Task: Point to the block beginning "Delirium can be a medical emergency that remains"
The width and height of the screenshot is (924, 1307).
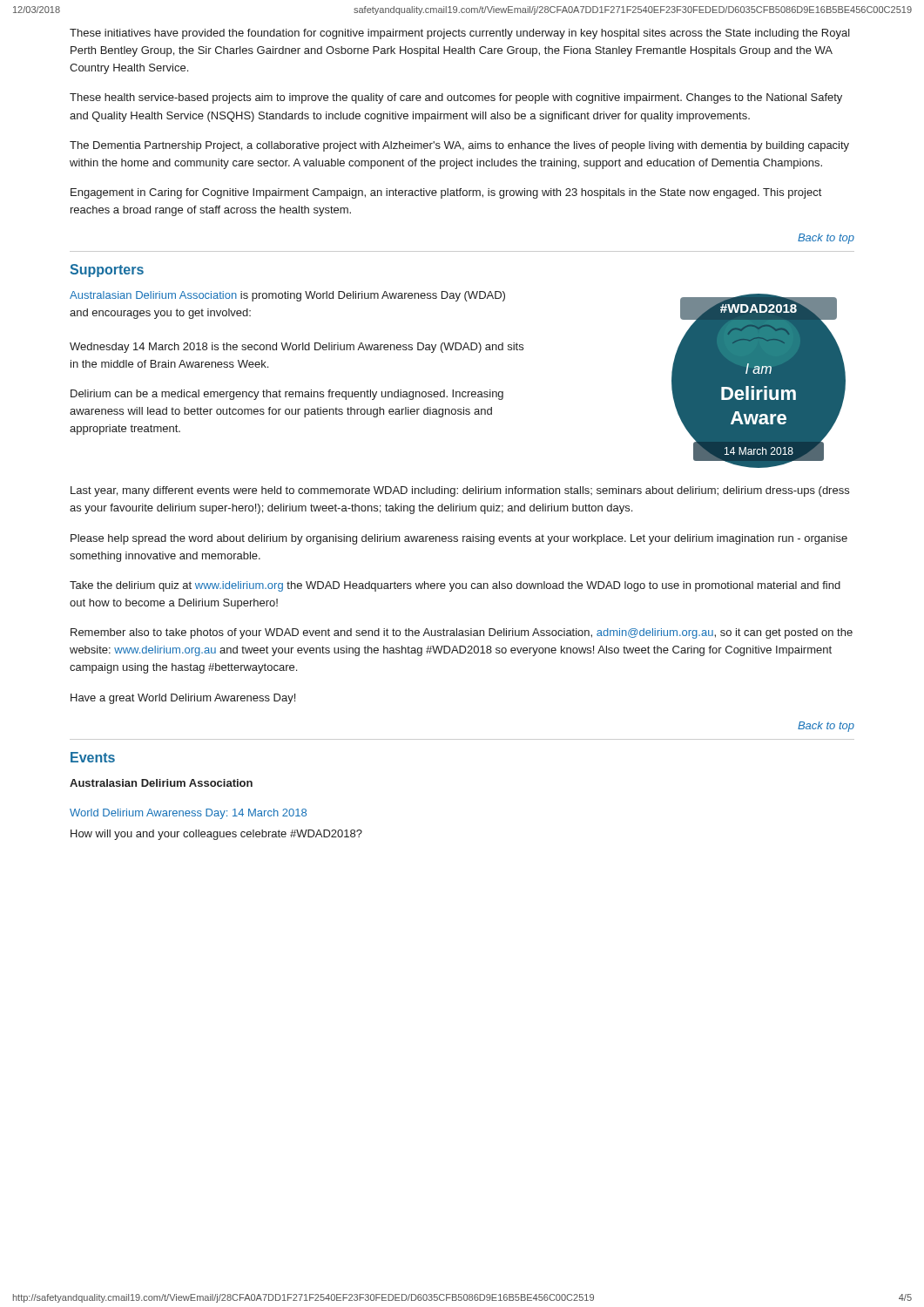Action: tap(287, 411)
